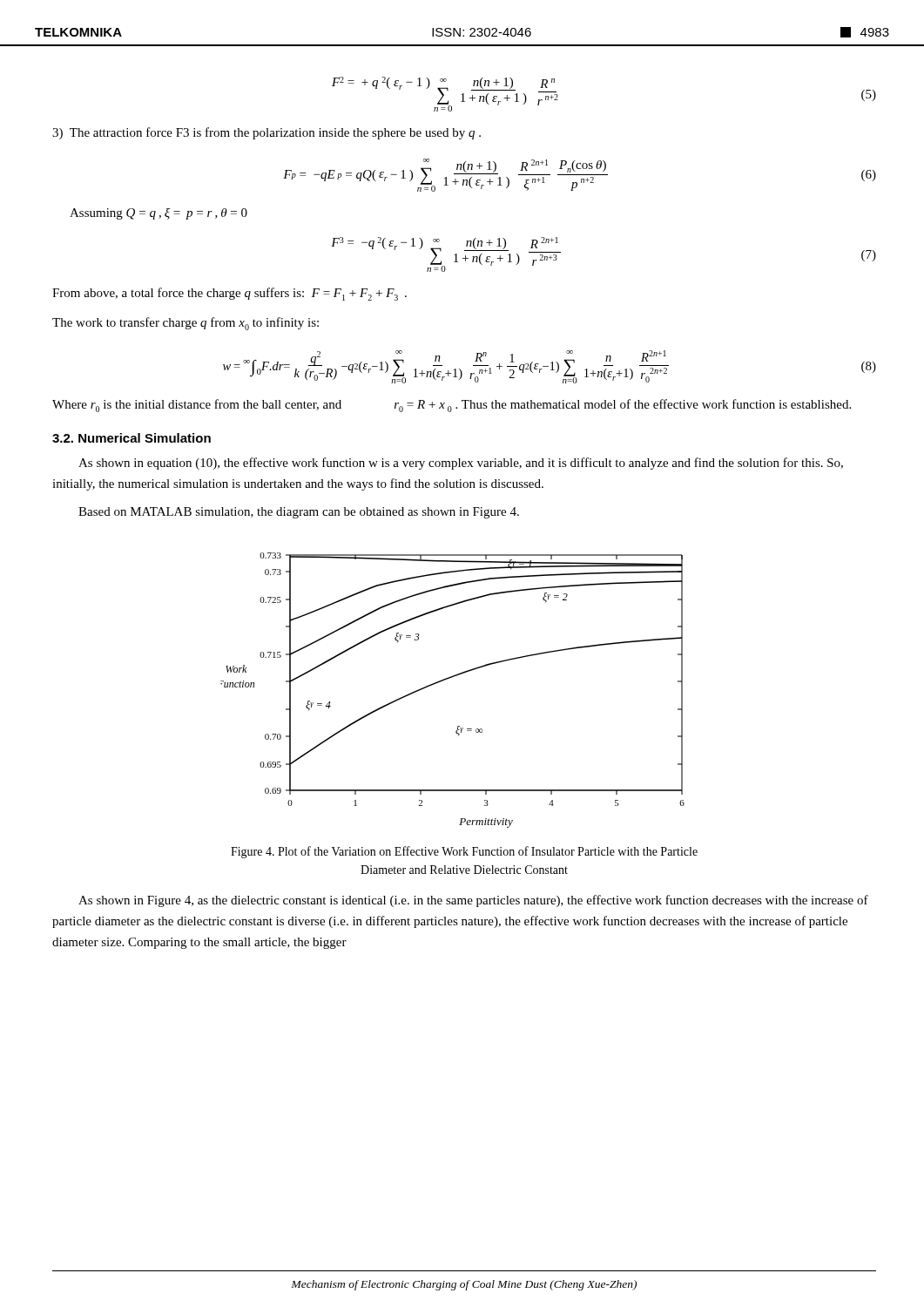Screen dimensions: 1307x924
Task: Locate the passage starting "The work to transfer charge q from x0"
Action: (186, 324)
